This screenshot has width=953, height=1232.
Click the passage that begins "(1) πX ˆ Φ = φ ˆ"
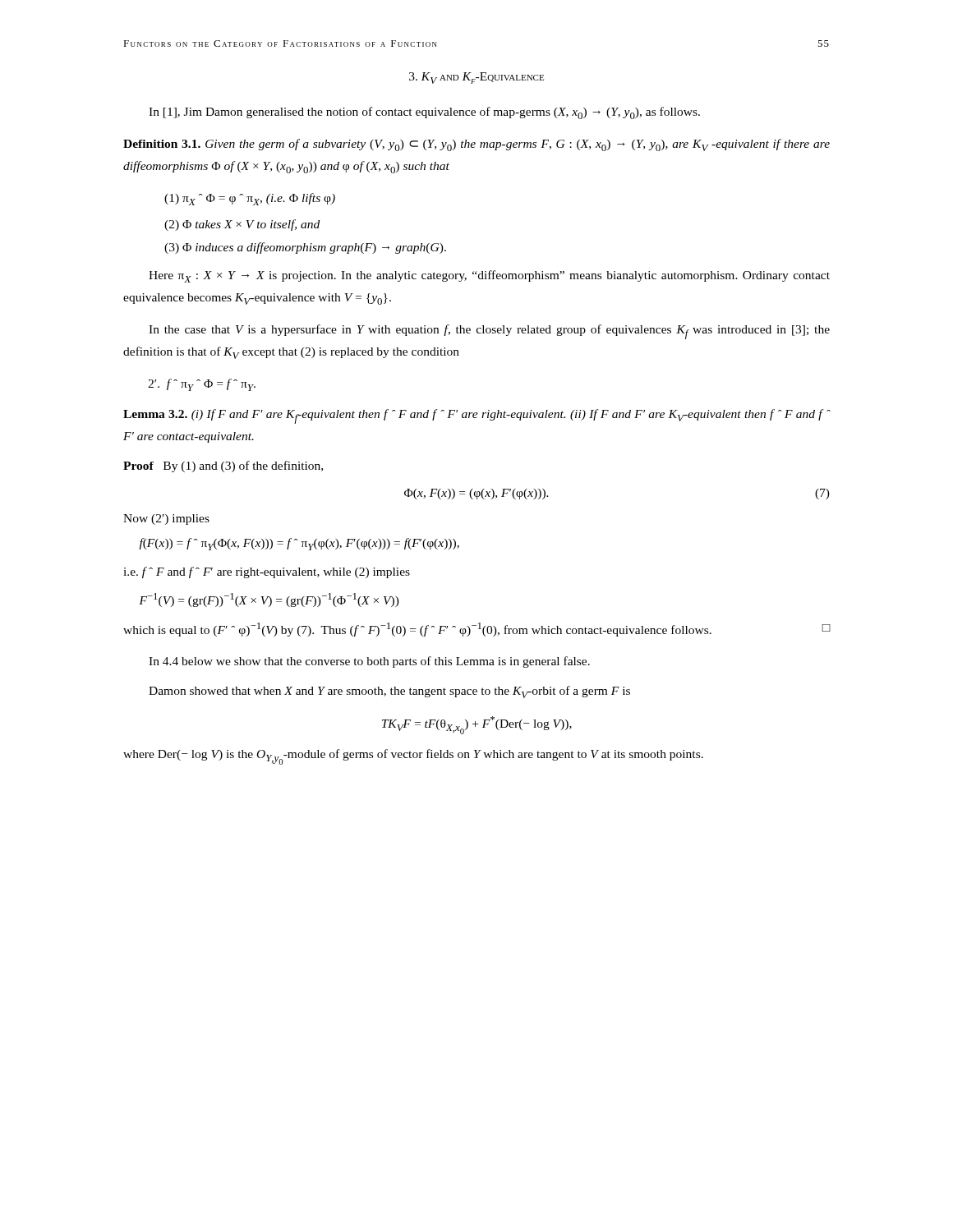point(250,200)
